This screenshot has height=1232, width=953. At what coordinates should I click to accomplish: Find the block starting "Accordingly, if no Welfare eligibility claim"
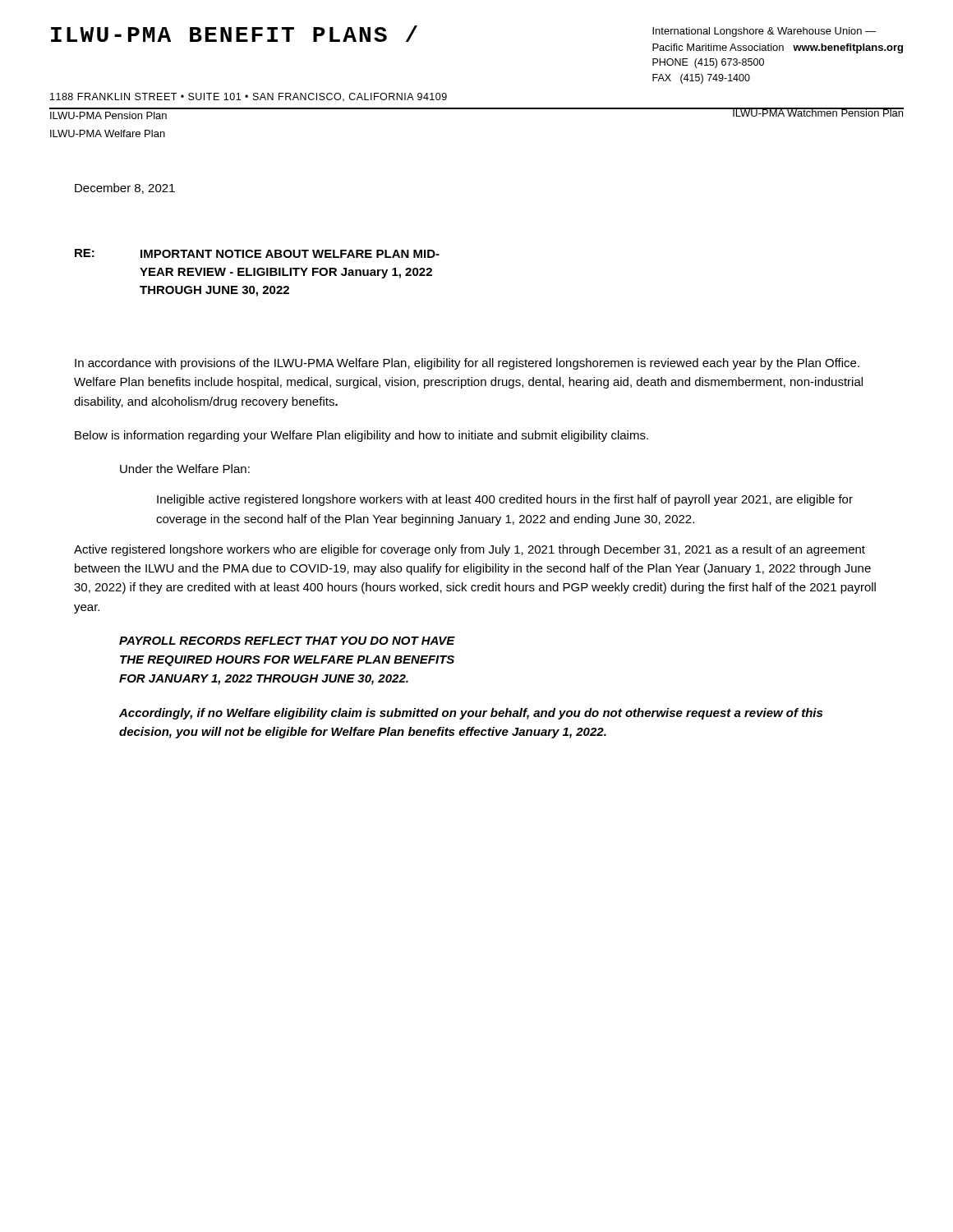click(x=471, y=722)
